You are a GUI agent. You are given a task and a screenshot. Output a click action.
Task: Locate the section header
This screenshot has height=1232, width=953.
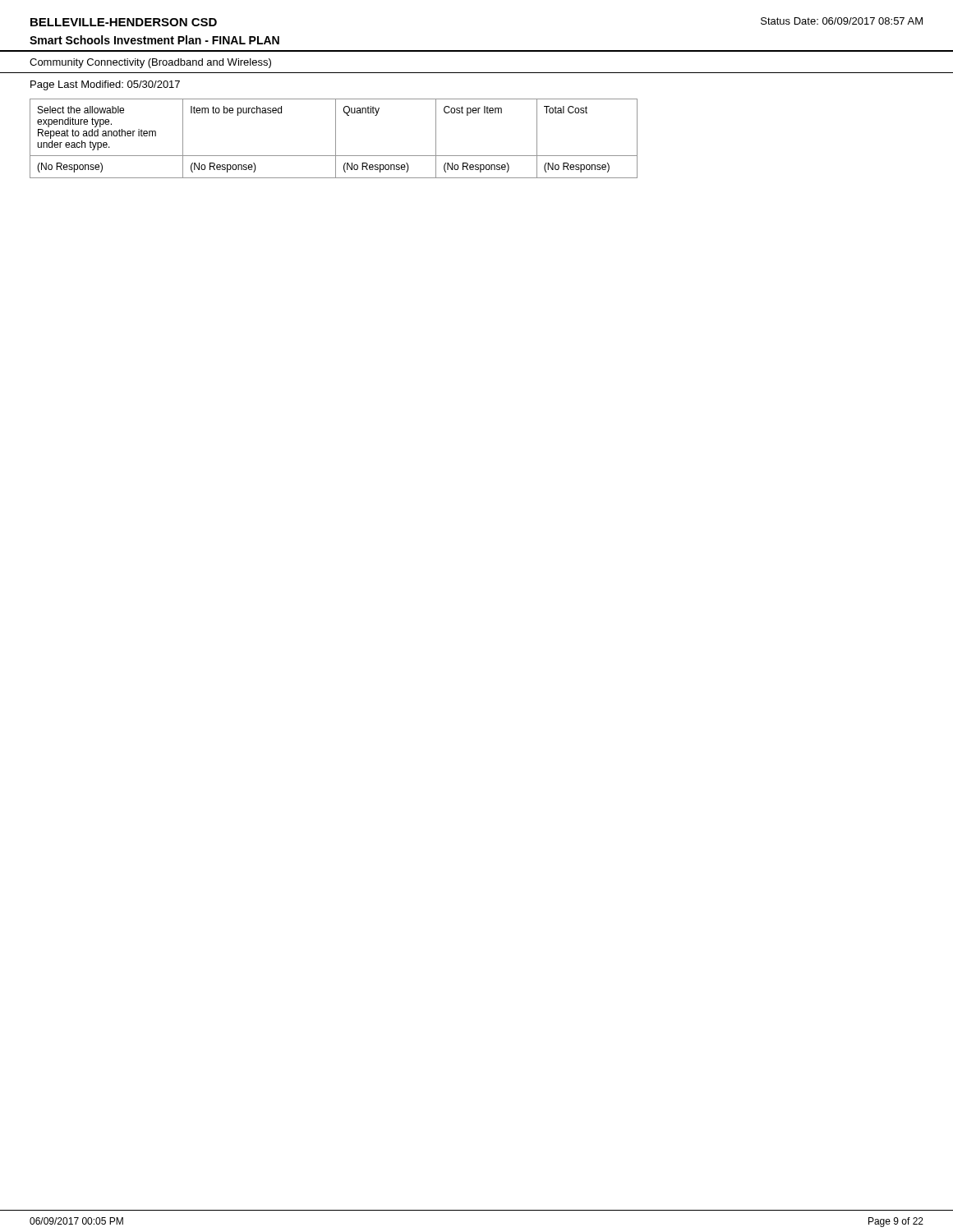point(151,62)
